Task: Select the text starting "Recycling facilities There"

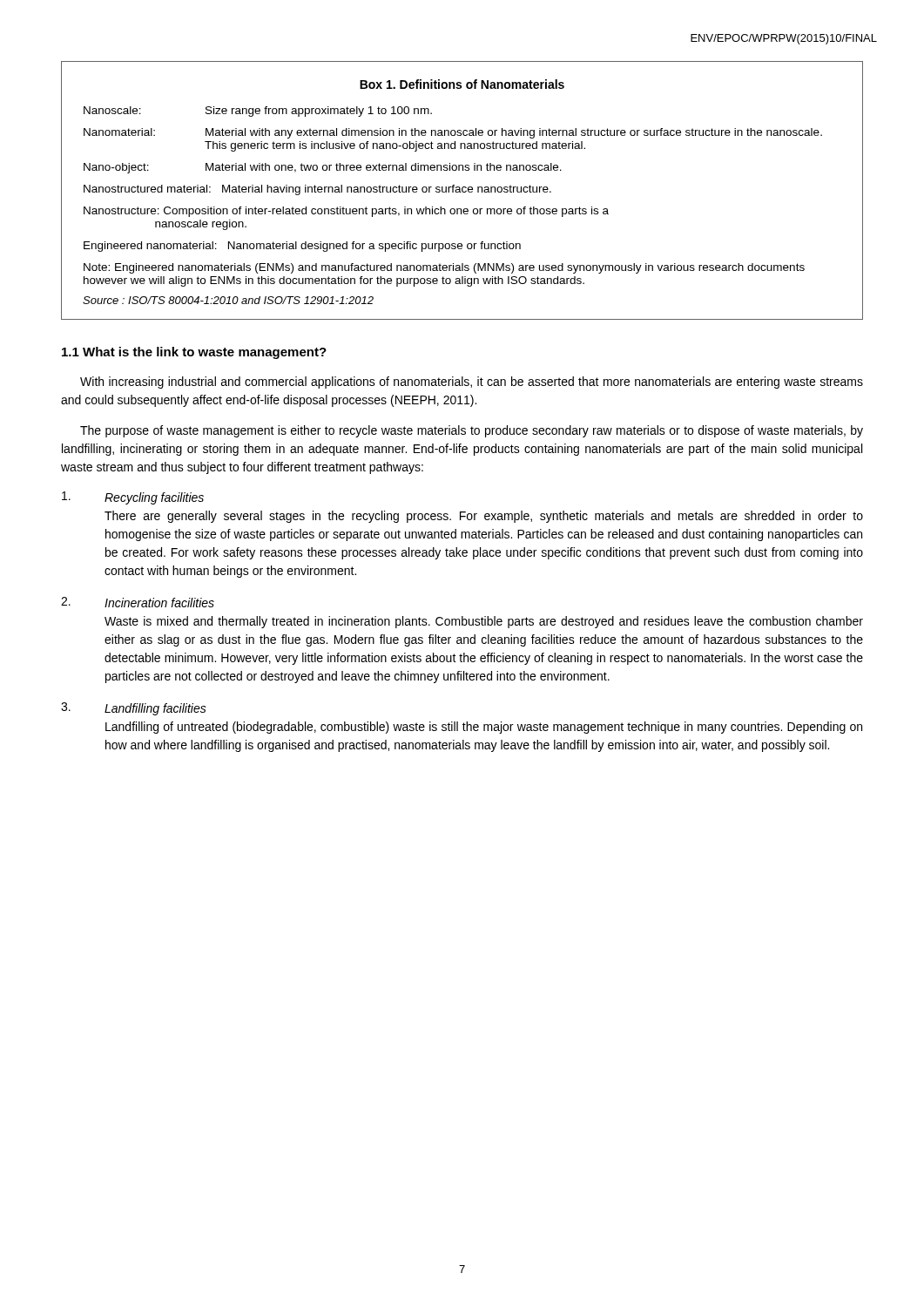Action: (462, 535)
